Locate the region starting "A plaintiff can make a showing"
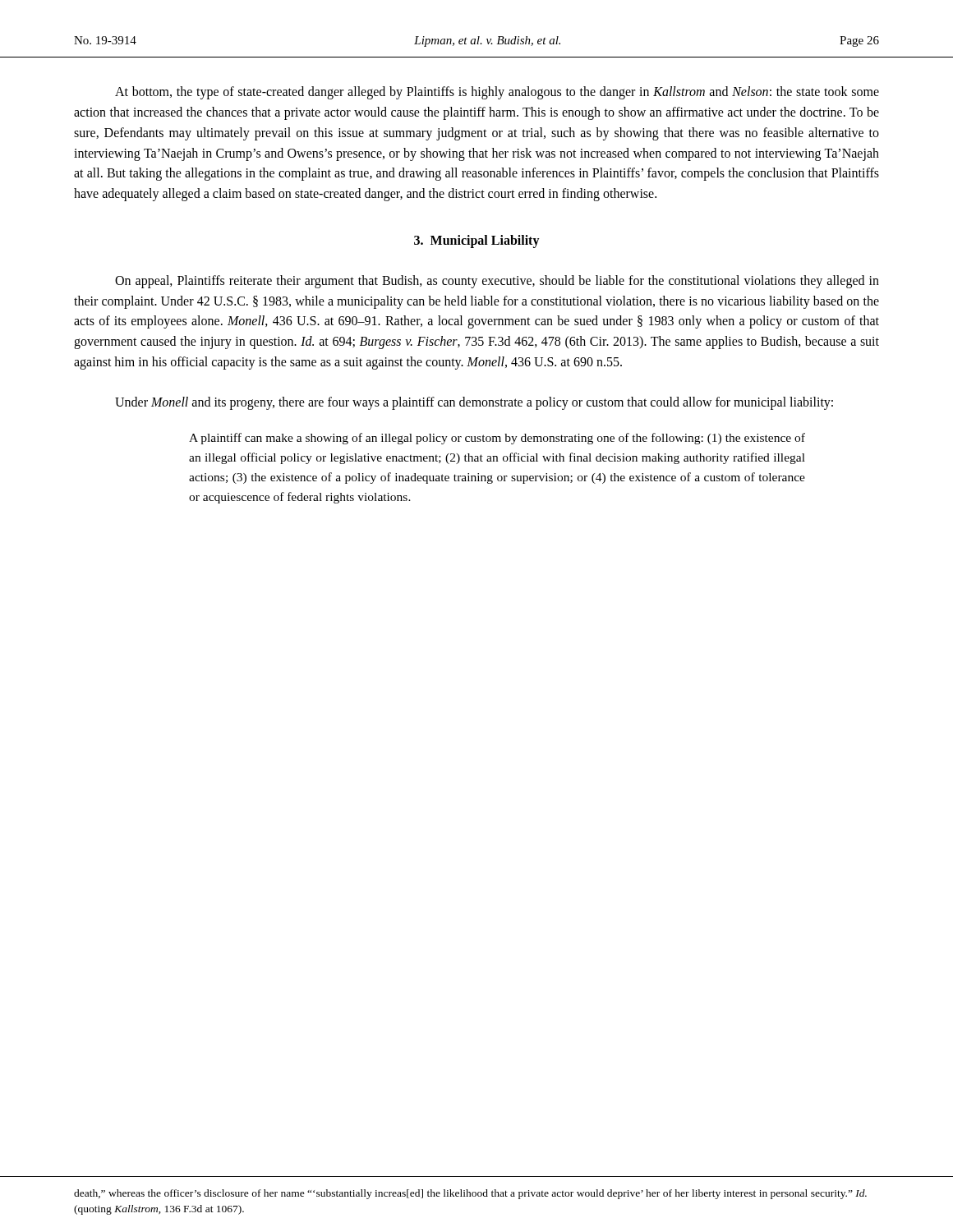Screen dimensions: 1232x953 [497, 467]
